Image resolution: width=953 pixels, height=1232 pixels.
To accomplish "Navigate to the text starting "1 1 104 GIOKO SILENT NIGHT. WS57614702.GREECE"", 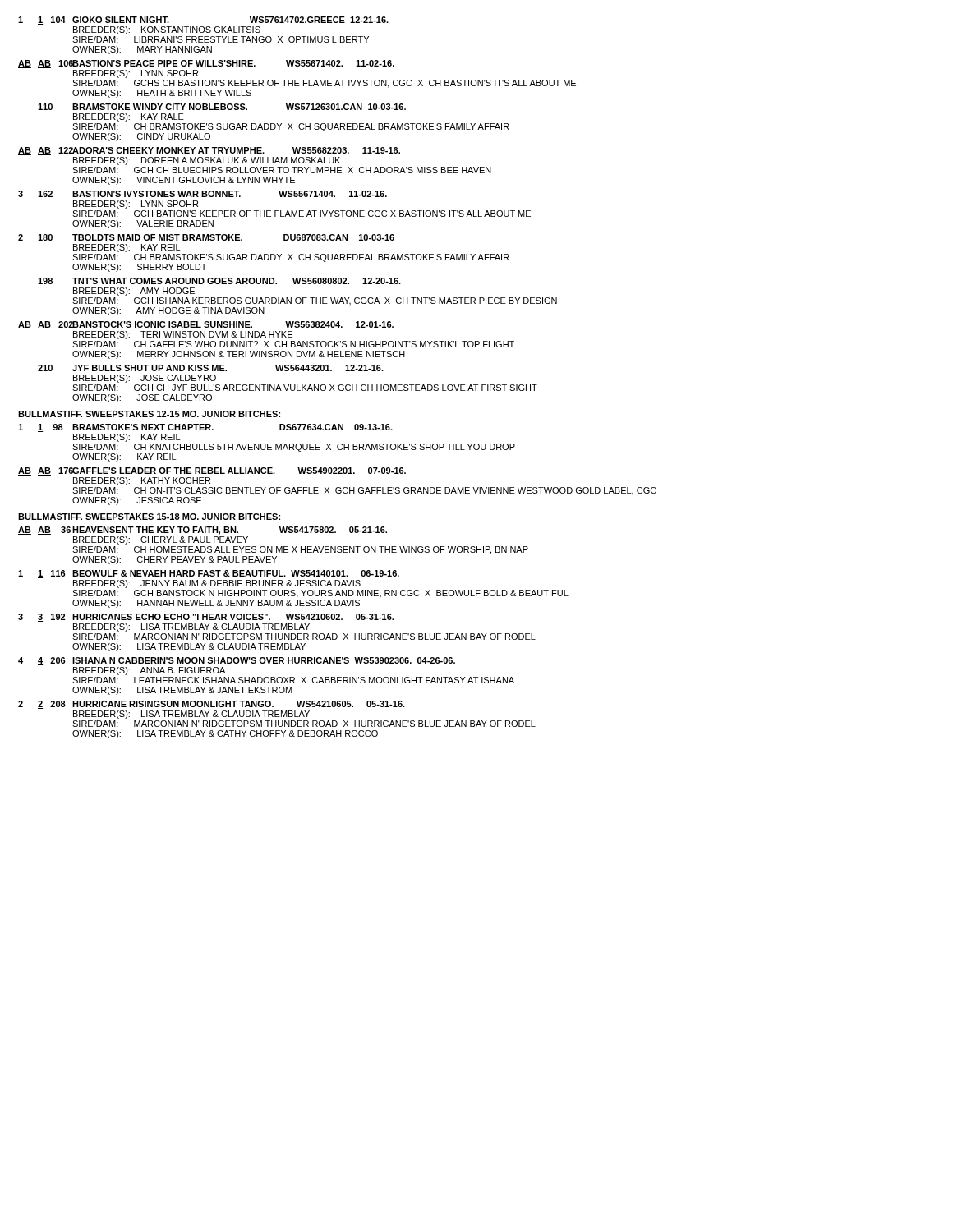I will point(203,35).
